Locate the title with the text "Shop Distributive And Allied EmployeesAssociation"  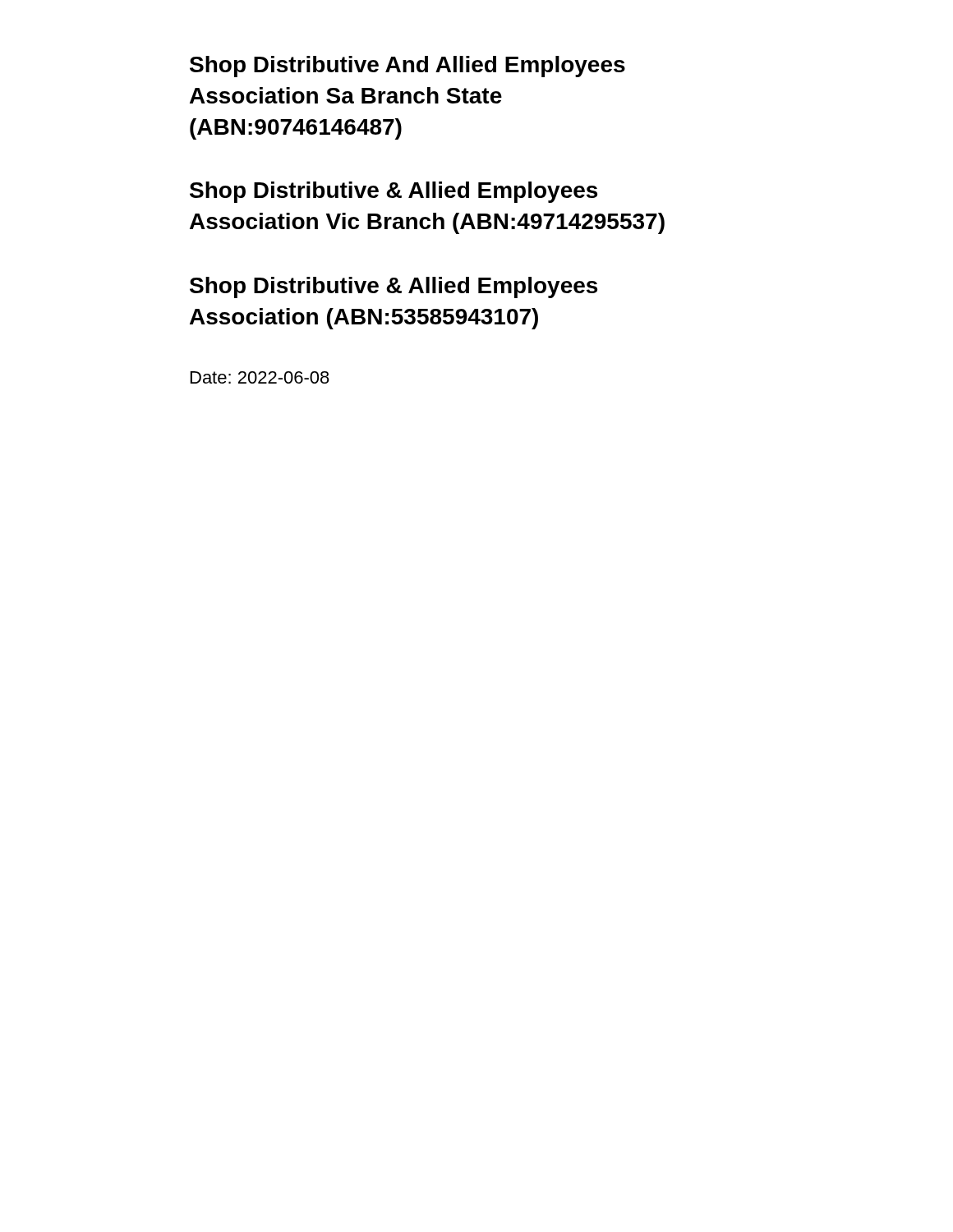click(476, 96)
